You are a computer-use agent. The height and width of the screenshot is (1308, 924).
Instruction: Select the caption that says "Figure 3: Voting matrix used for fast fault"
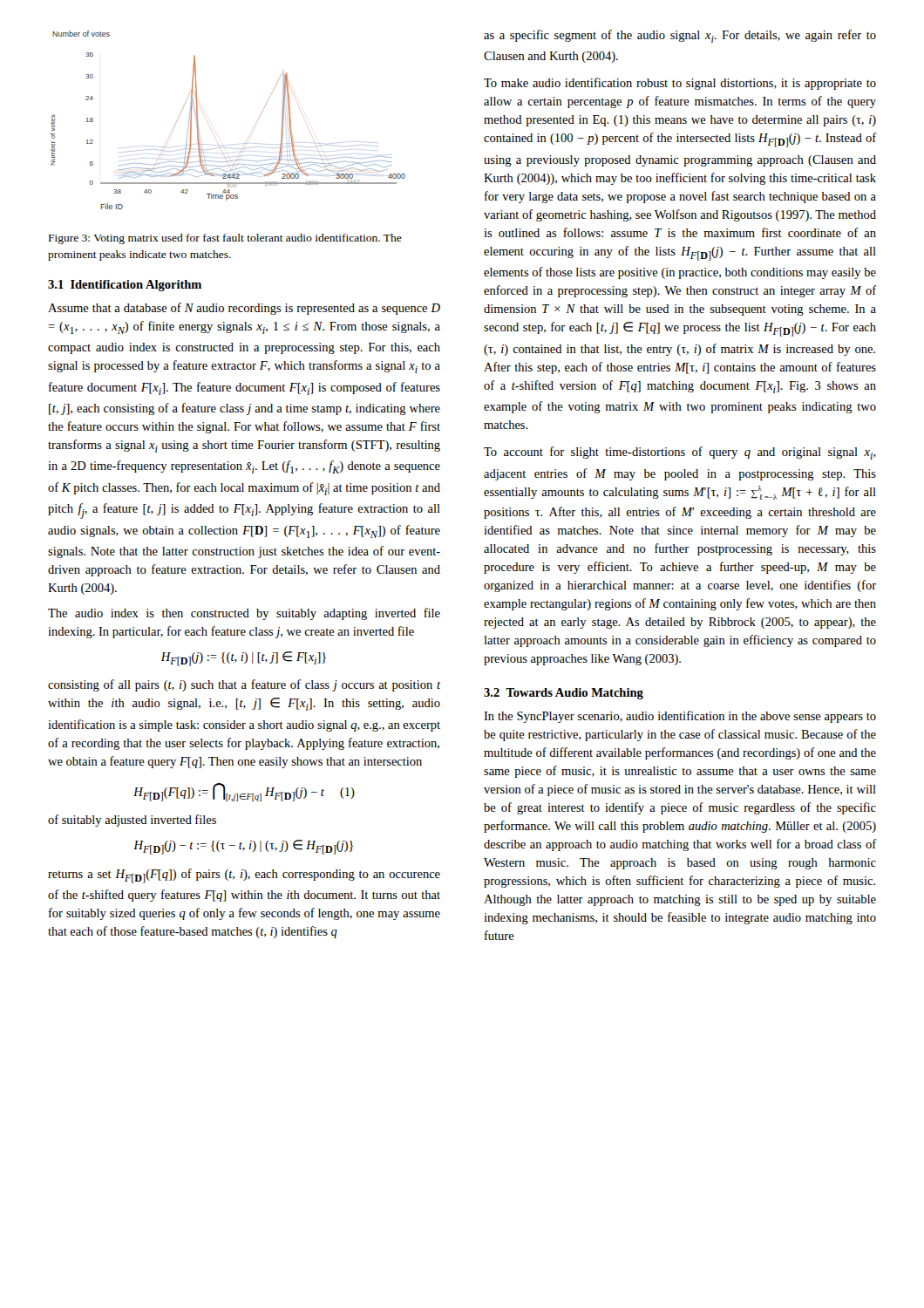pos(225,246)
